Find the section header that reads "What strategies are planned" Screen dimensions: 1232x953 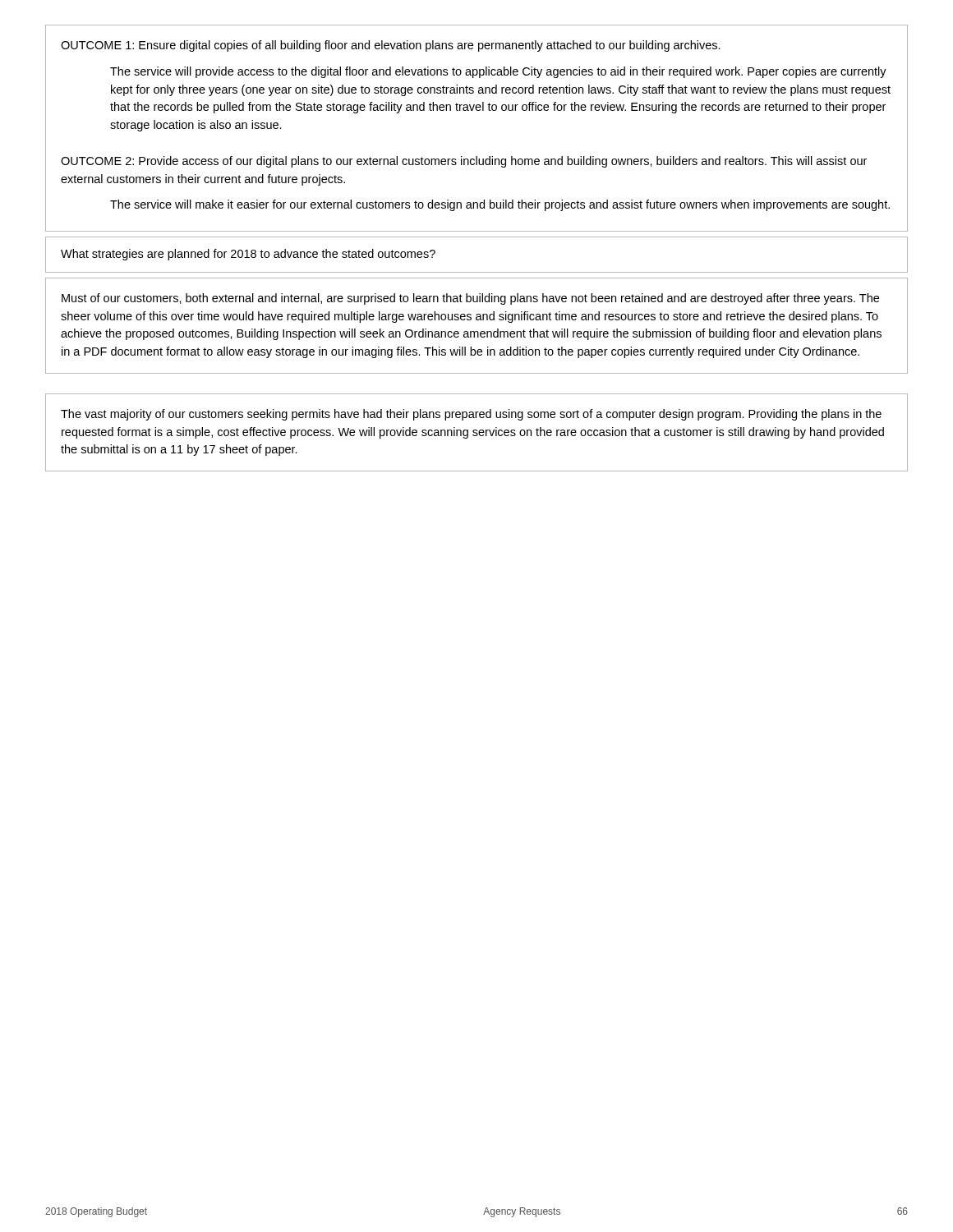[x=248, y=255]
